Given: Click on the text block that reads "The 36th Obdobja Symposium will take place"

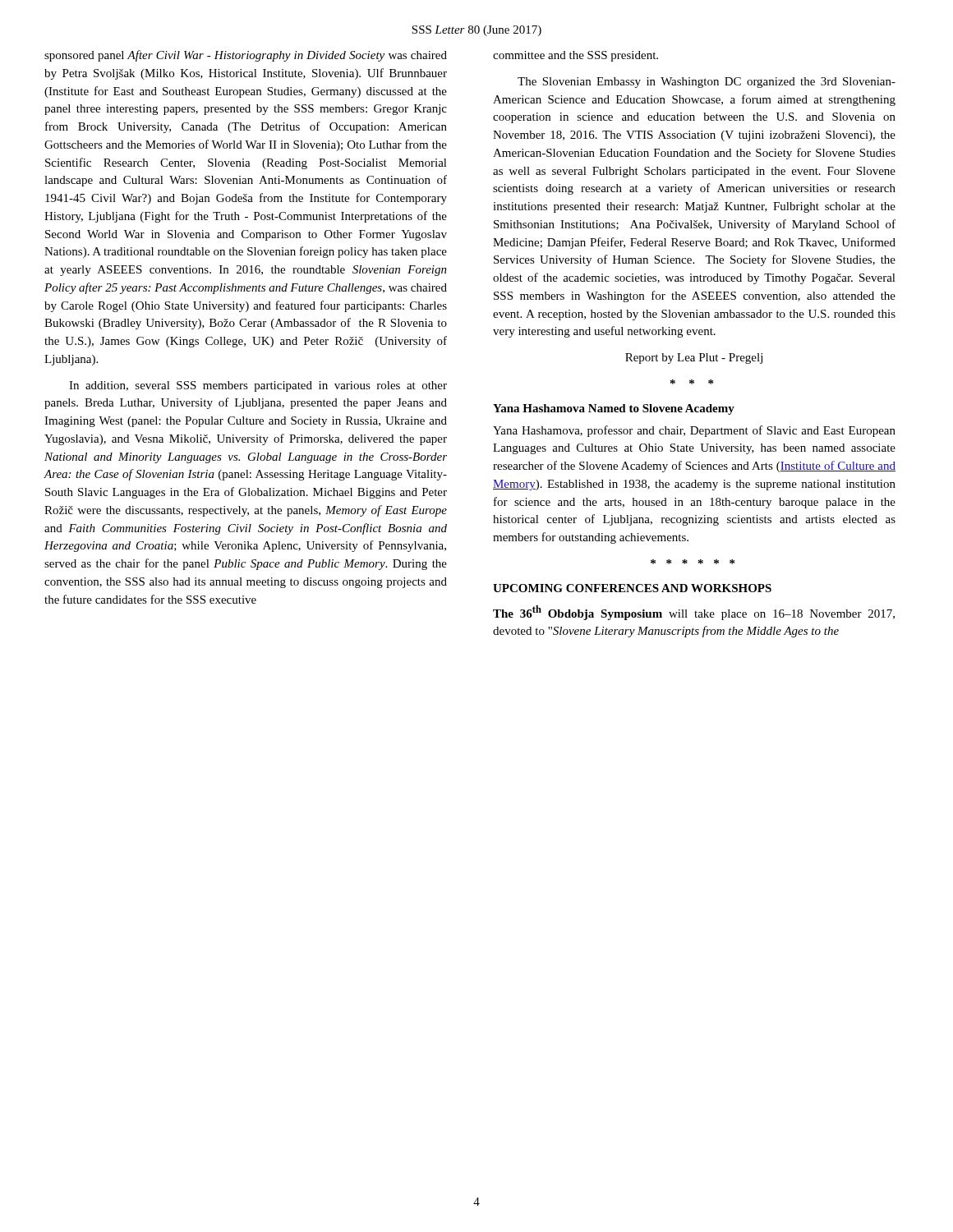Looking at the screenshot, I should 694,621.
